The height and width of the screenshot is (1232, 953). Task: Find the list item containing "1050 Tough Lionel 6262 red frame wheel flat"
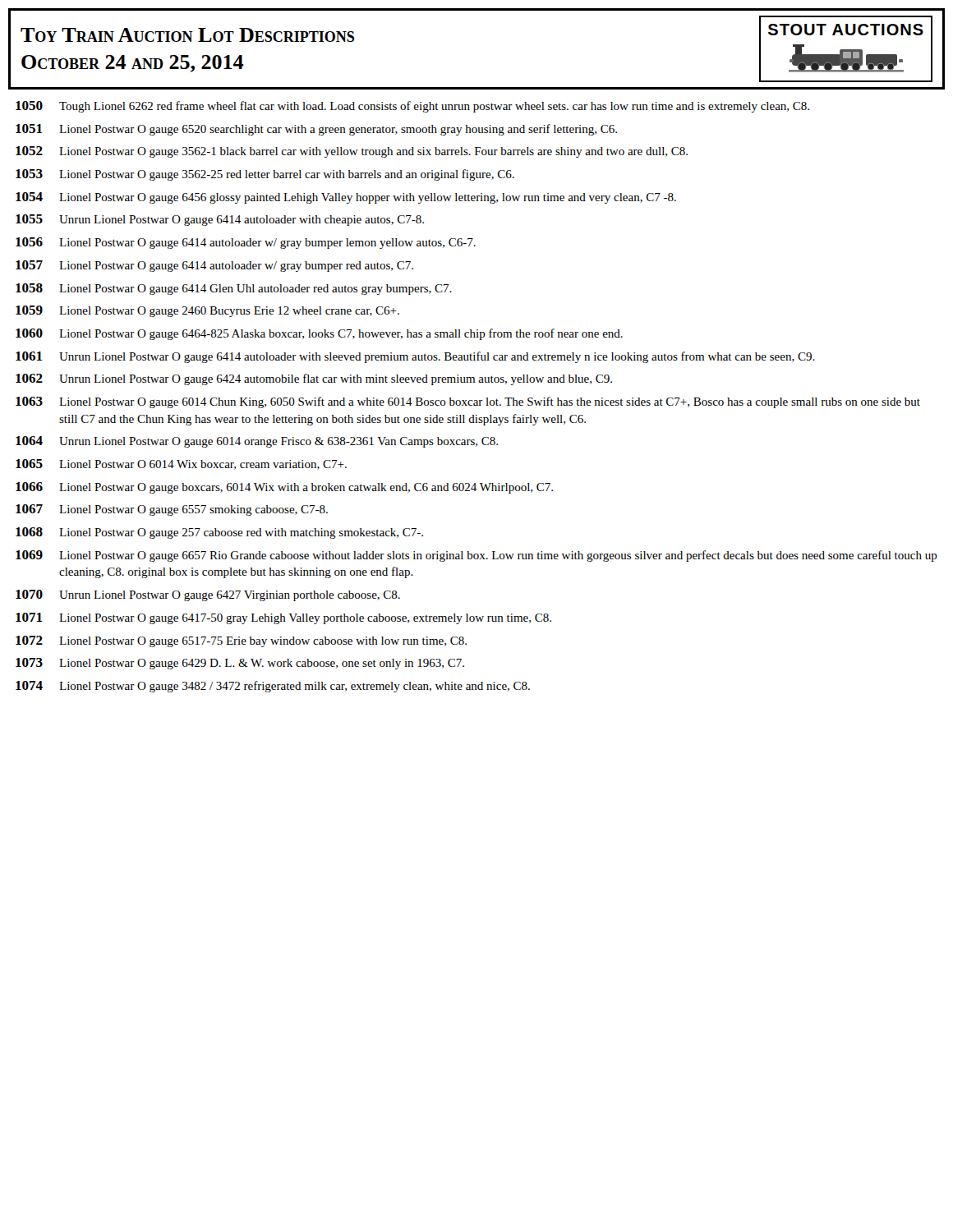click(476, 106)
